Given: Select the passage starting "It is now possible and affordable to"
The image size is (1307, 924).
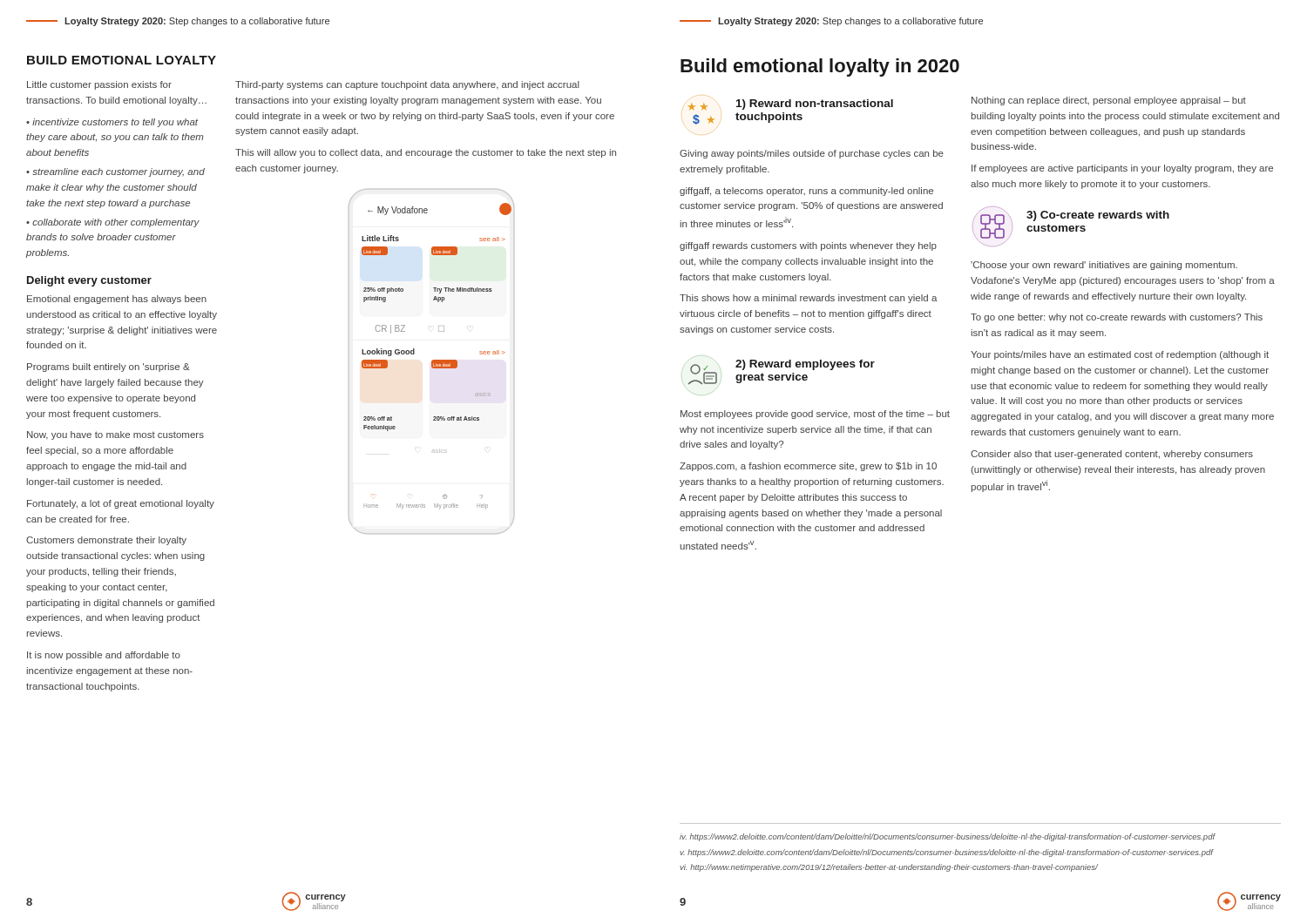Looking at the screenshot, I should click(x=109, y=670).
